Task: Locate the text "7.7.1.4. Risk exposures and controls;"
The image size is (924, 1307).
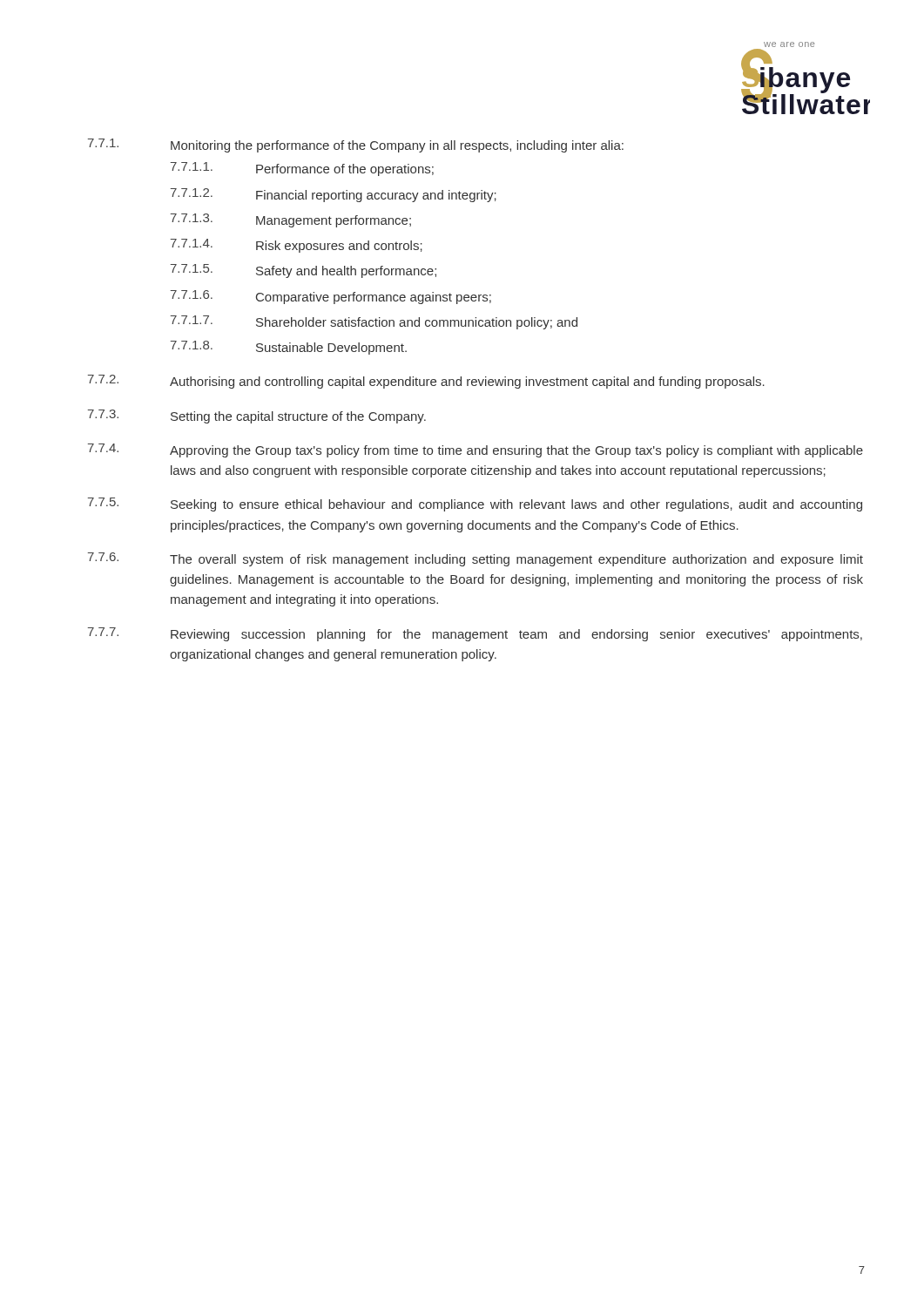Action: pos(297,246)
